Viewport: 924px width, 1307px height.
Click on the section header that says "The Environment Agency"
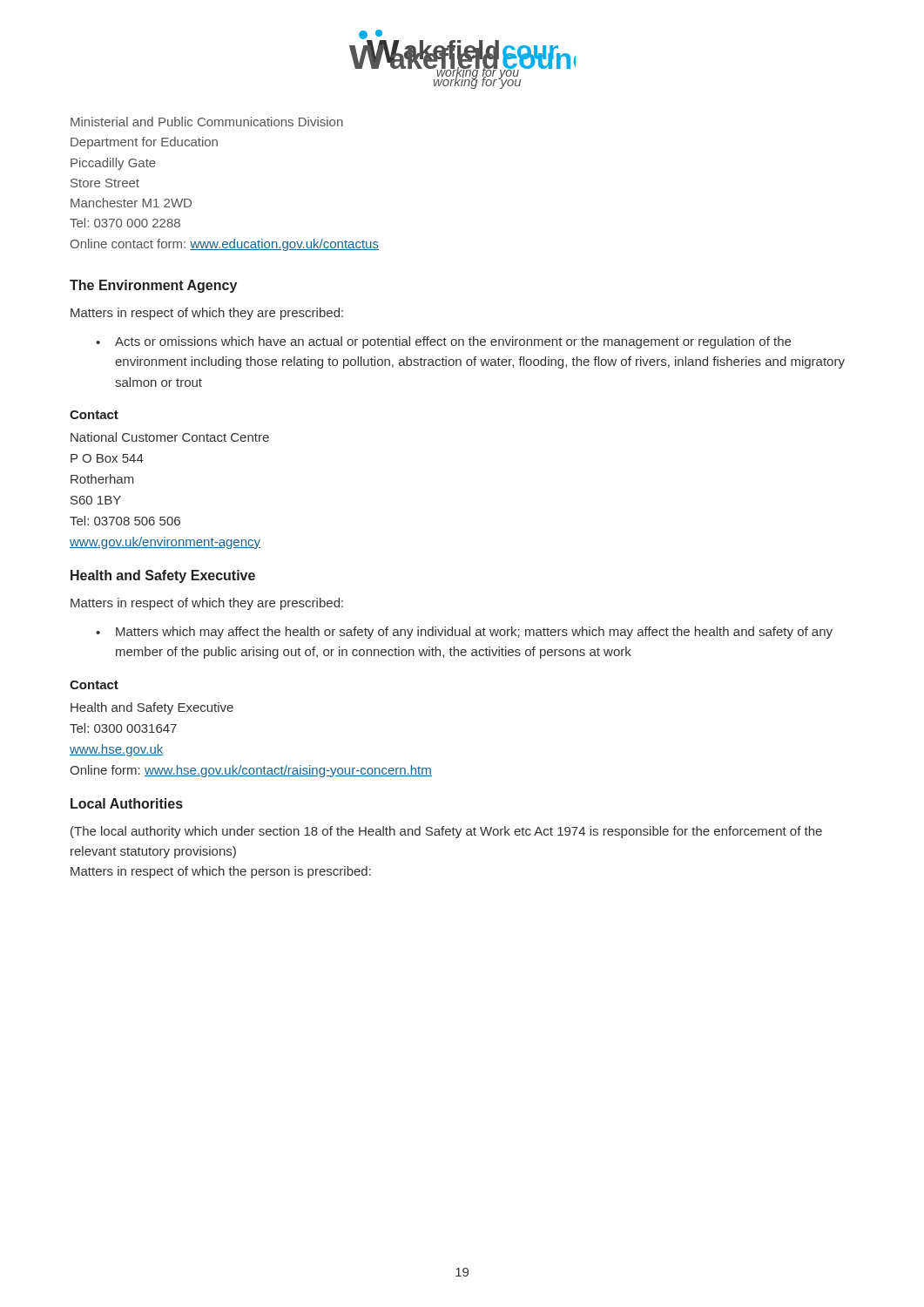[153, 285]
